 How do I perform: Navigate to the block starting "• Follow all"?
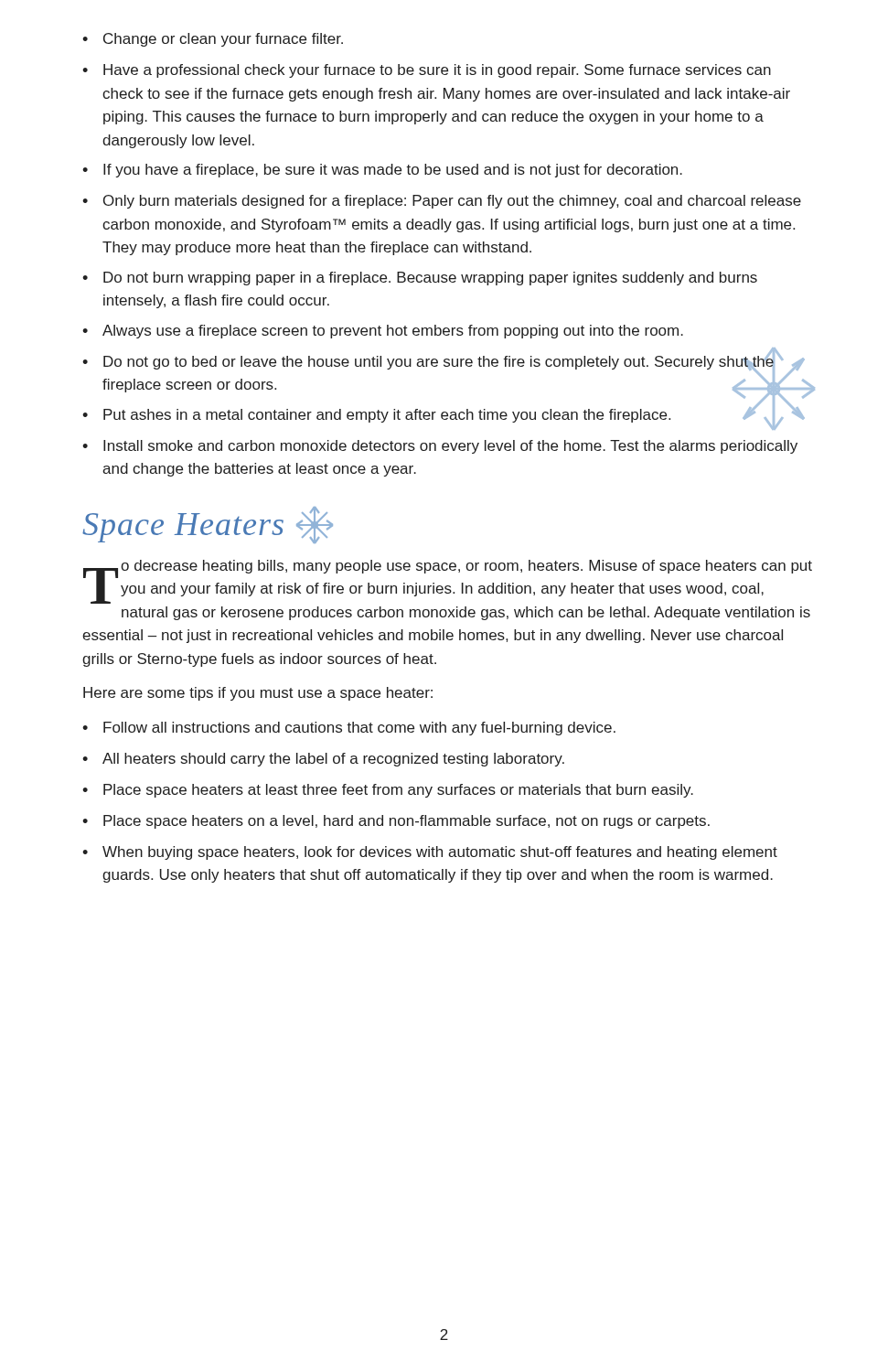pyautogui.click(x=449, y=728)
